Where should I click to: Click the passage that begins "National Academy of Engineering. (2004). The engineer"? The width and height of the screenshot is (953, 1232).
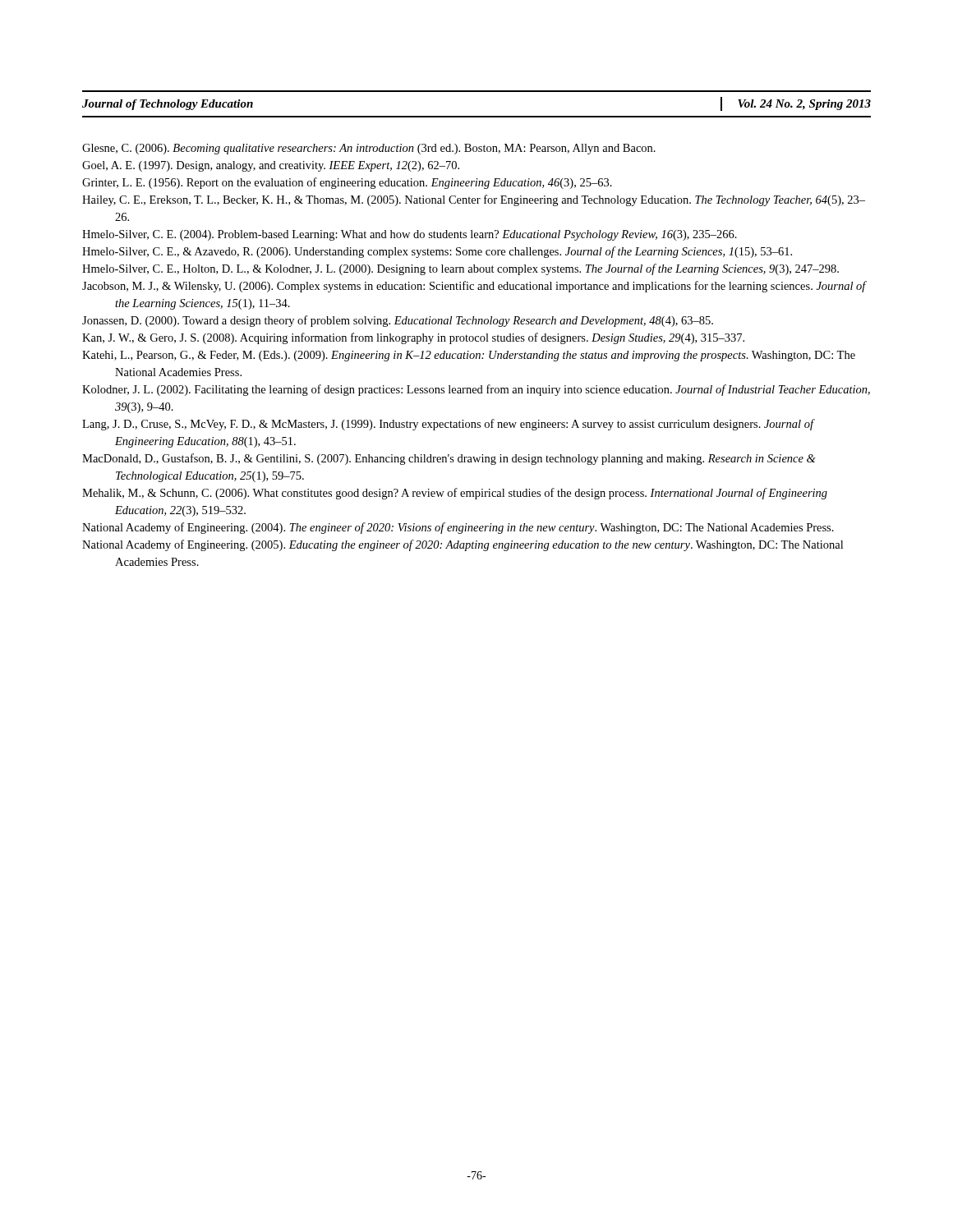pos(458,528)
